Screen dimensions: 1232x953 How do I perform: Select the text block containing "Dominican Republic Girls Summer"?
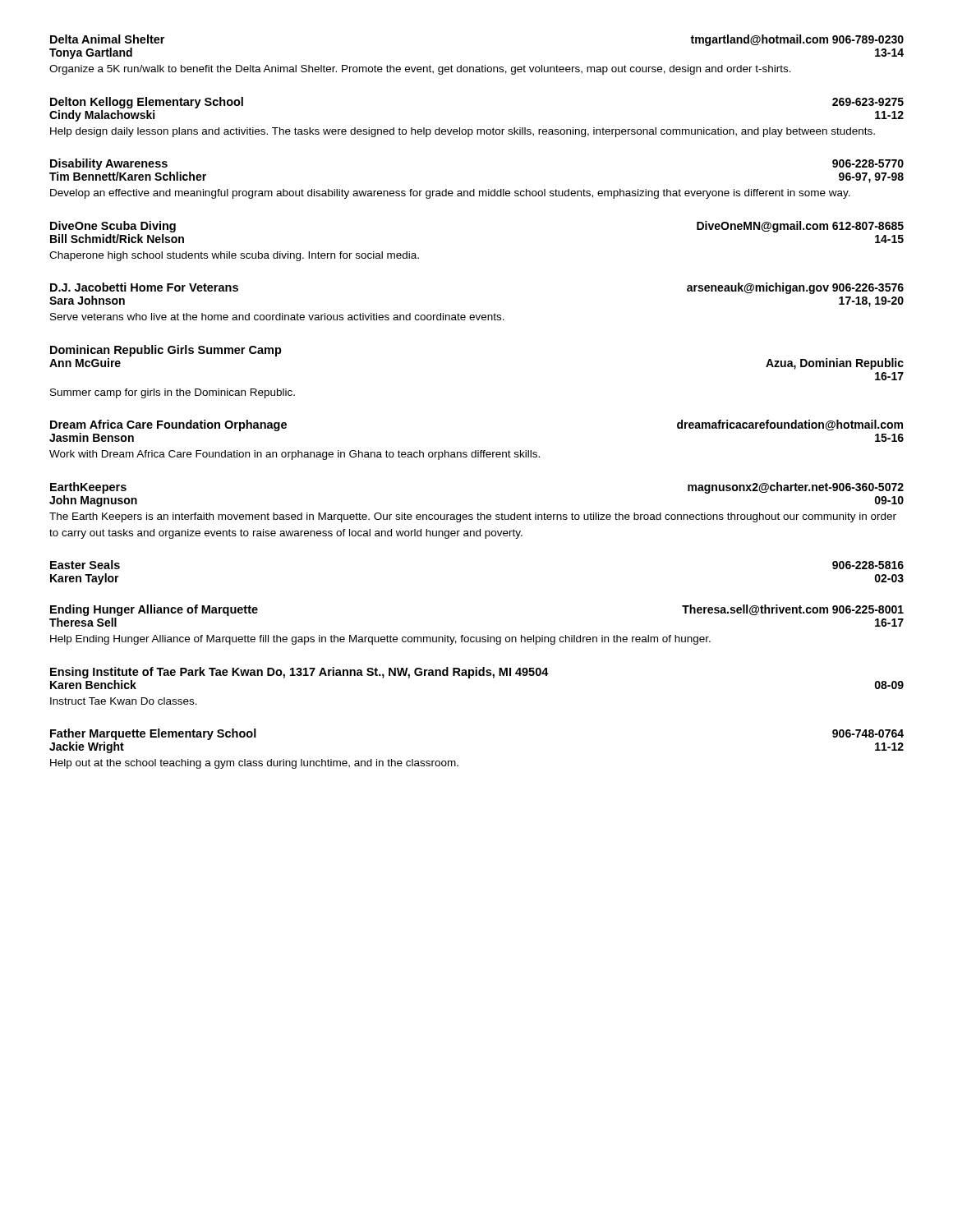(x=166, y=351)
